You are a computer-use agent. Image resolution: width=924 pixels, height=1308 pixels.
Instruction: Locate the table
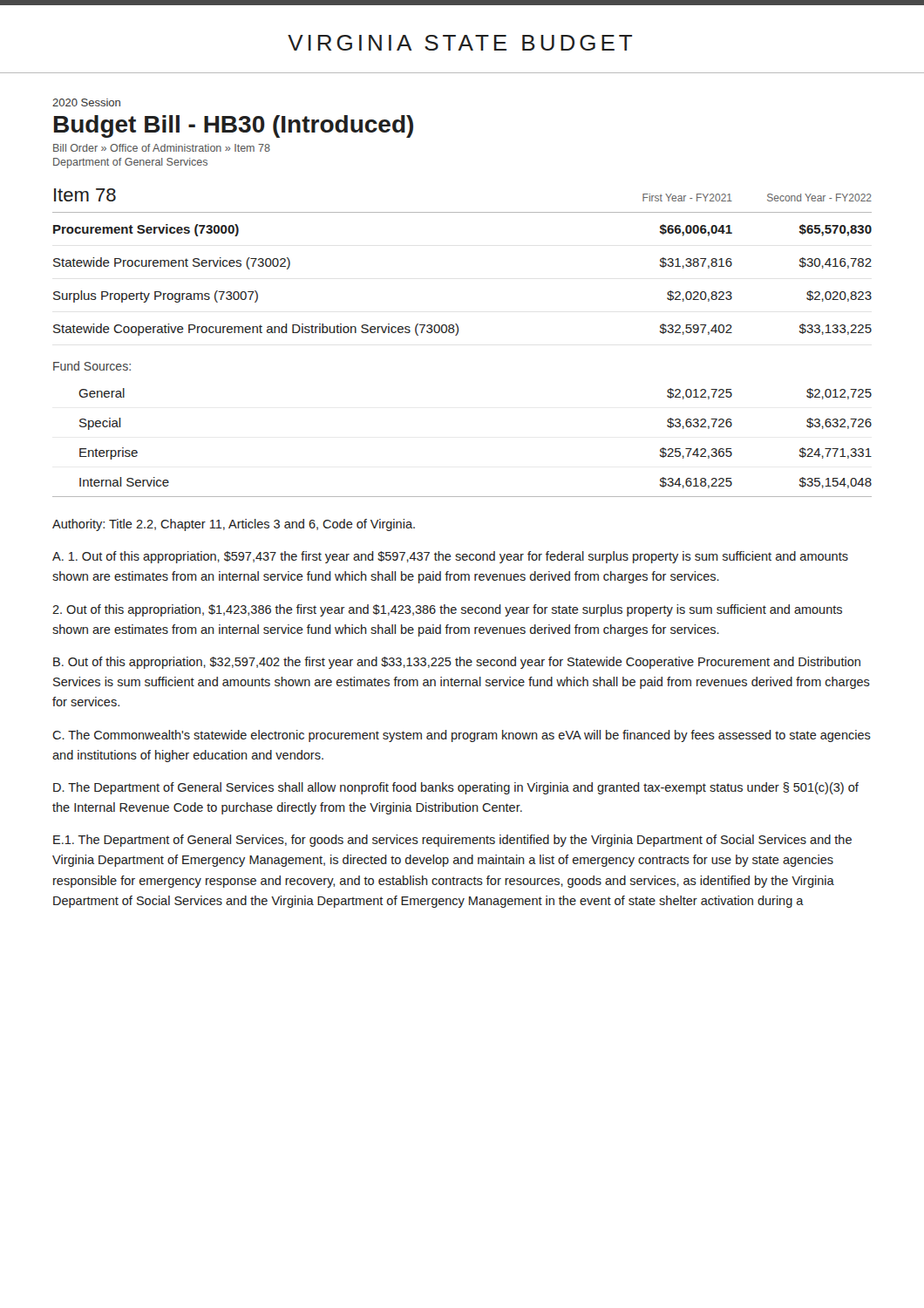(x=462, y=341)
